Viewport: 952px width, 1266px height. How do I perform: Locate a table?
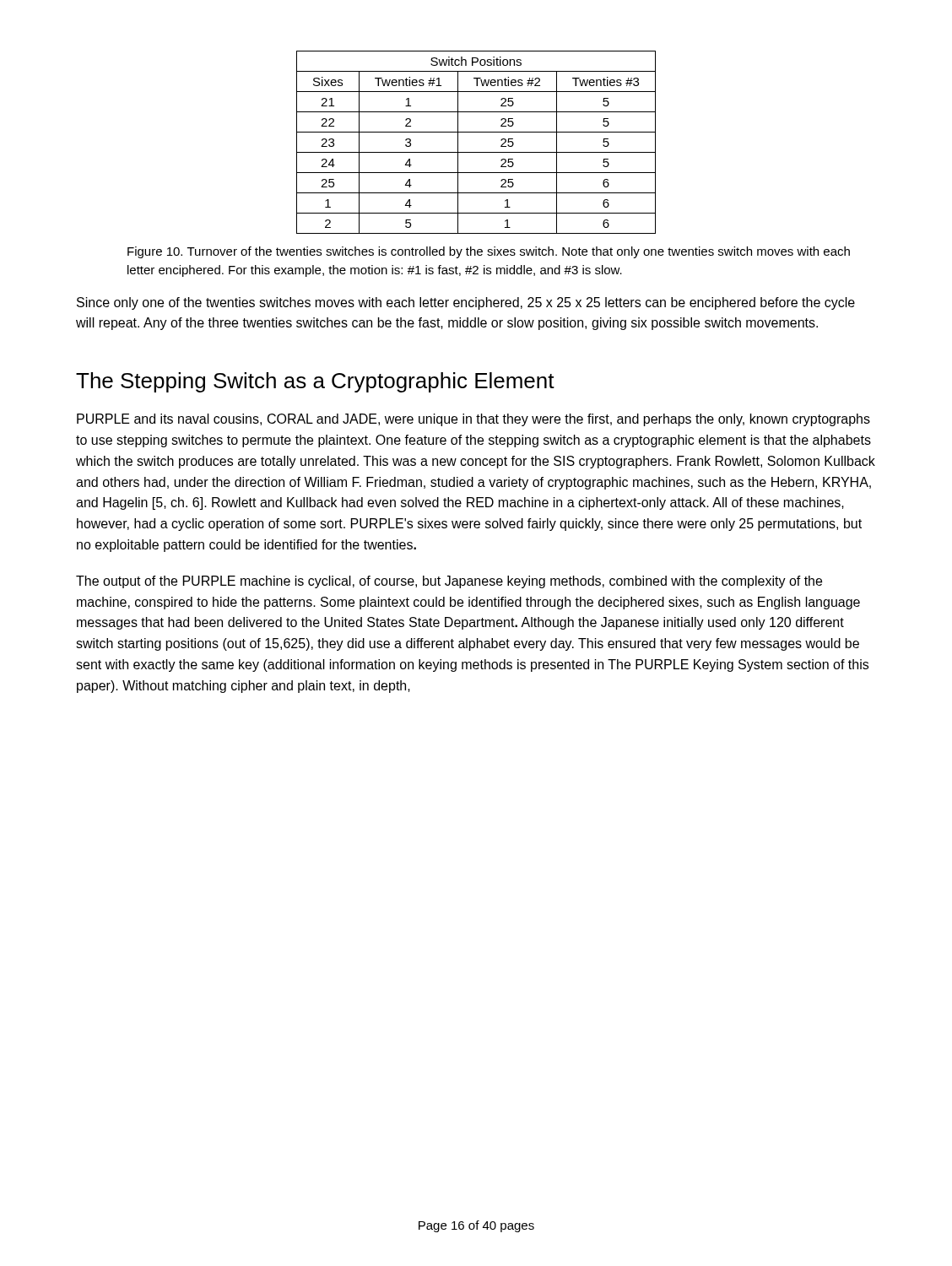tap(476, 142)
